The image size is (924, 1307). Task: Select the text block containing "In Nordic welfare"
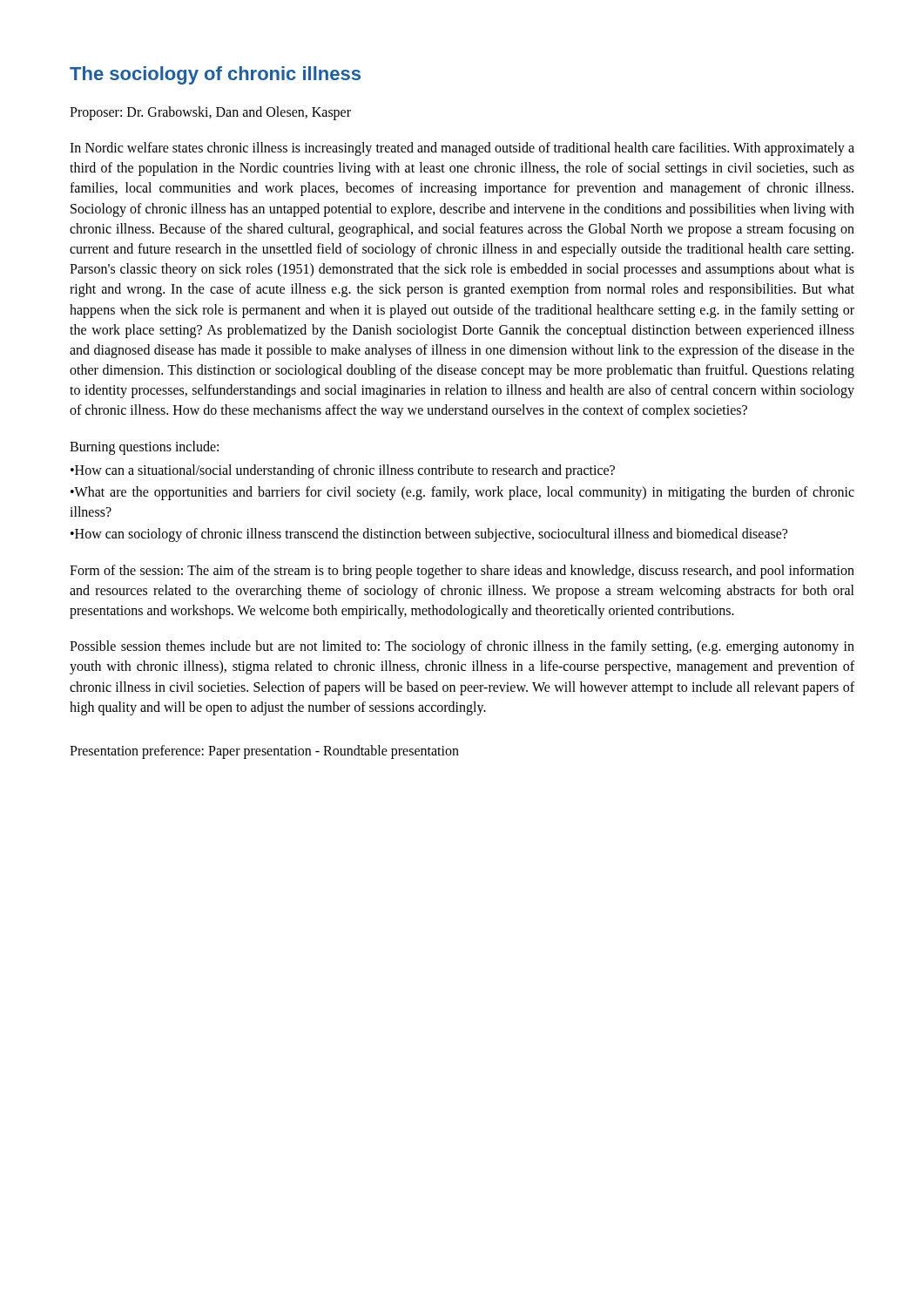pyautogui.click(x=462, y=279)
